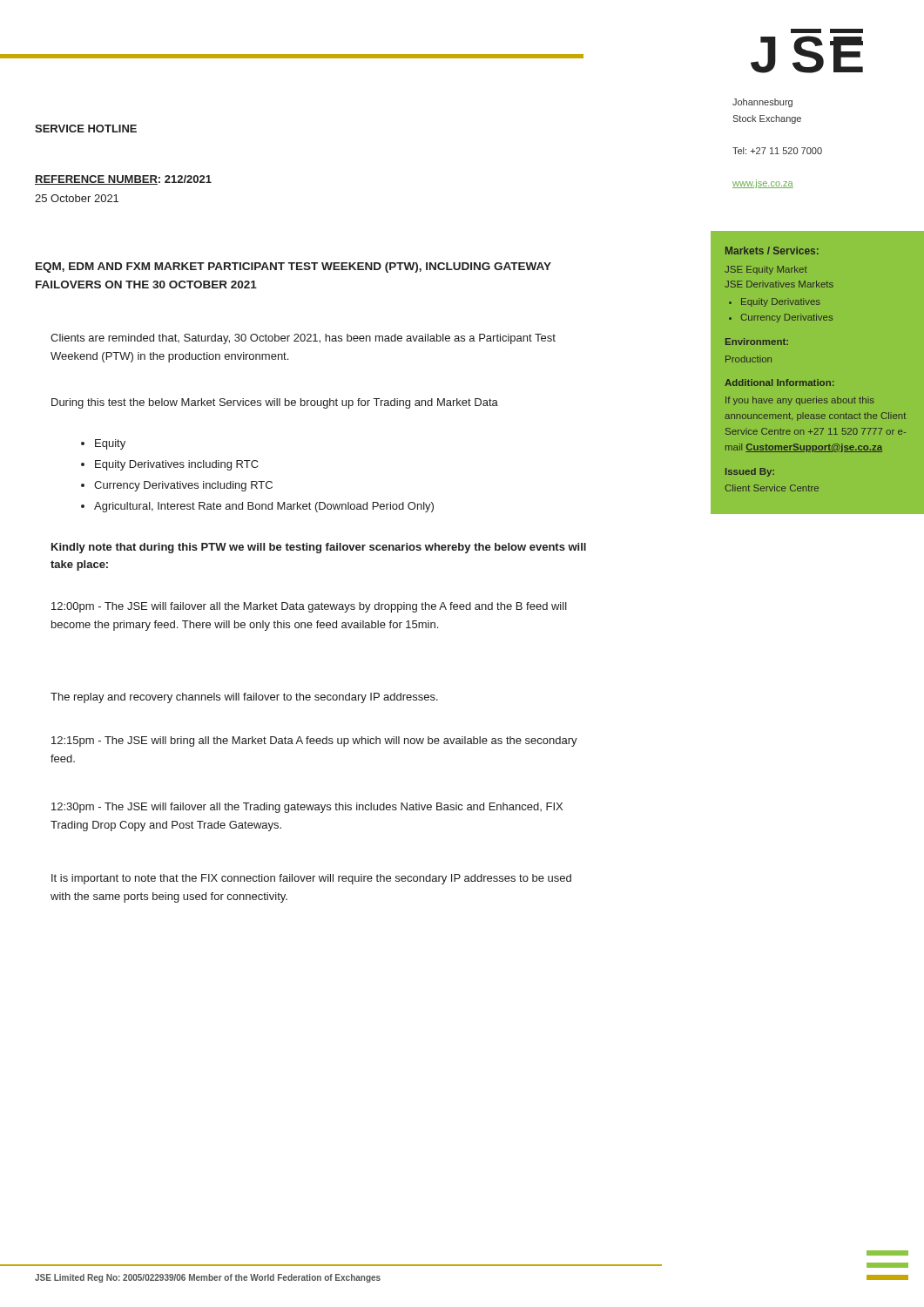Locate the list item that says "Currency Derivatives including RTC"
924x1307 pixels.
click(177, 486)
